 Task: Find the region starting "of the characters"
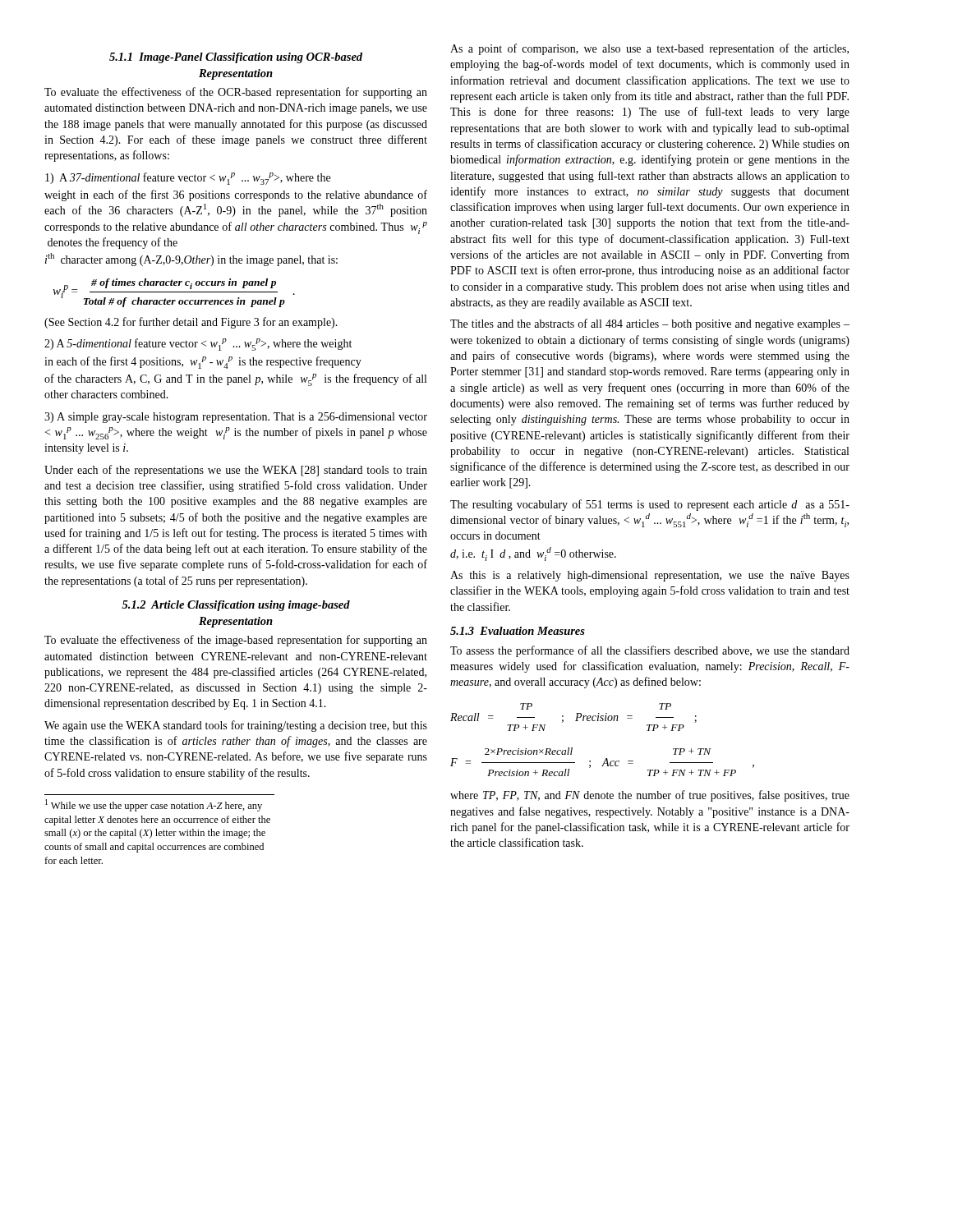point(236,386)
